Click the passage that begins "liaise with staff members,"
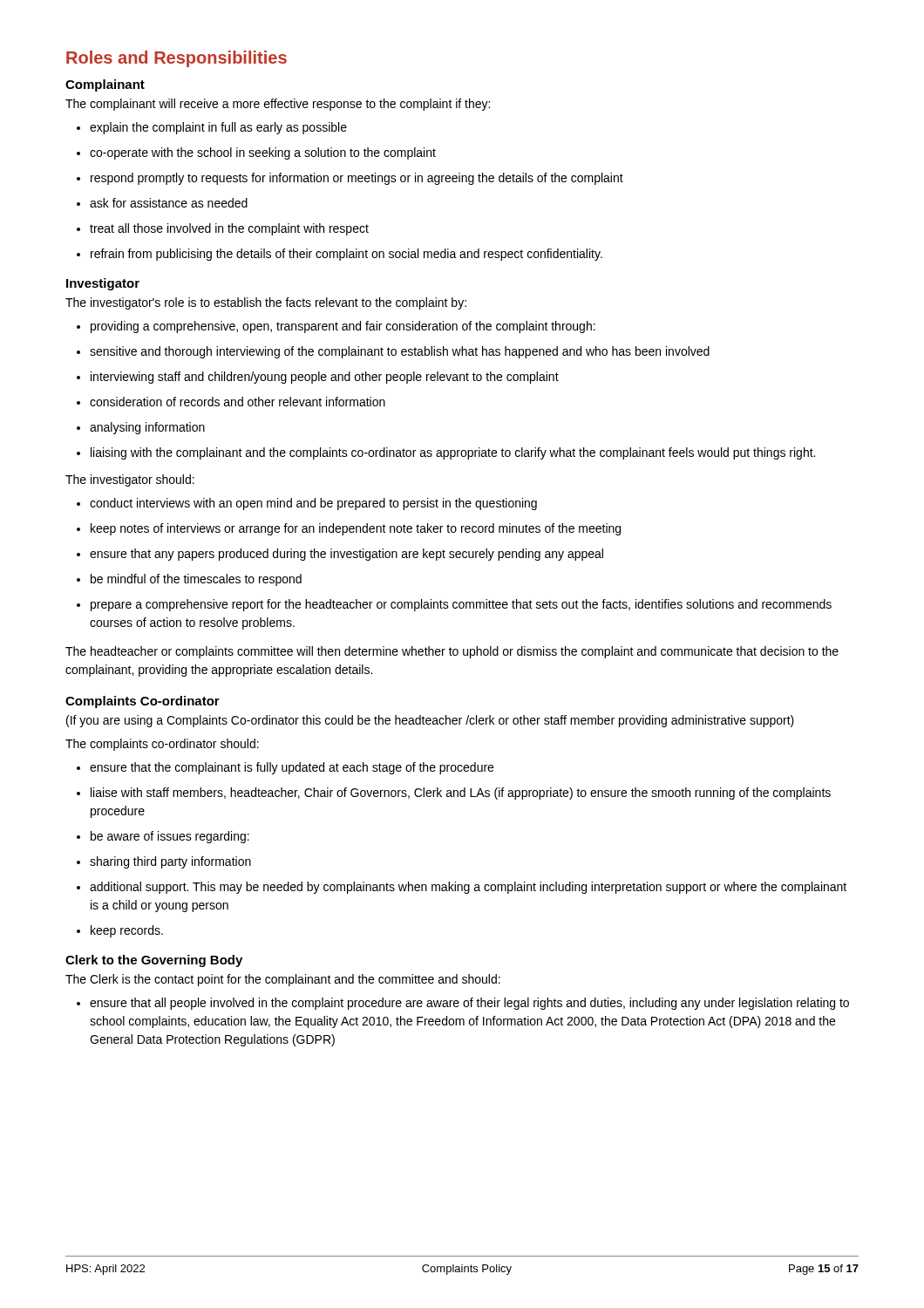The width and height of the screenshot is (924, 1308). pyautogui.click(x=462, y=802)
